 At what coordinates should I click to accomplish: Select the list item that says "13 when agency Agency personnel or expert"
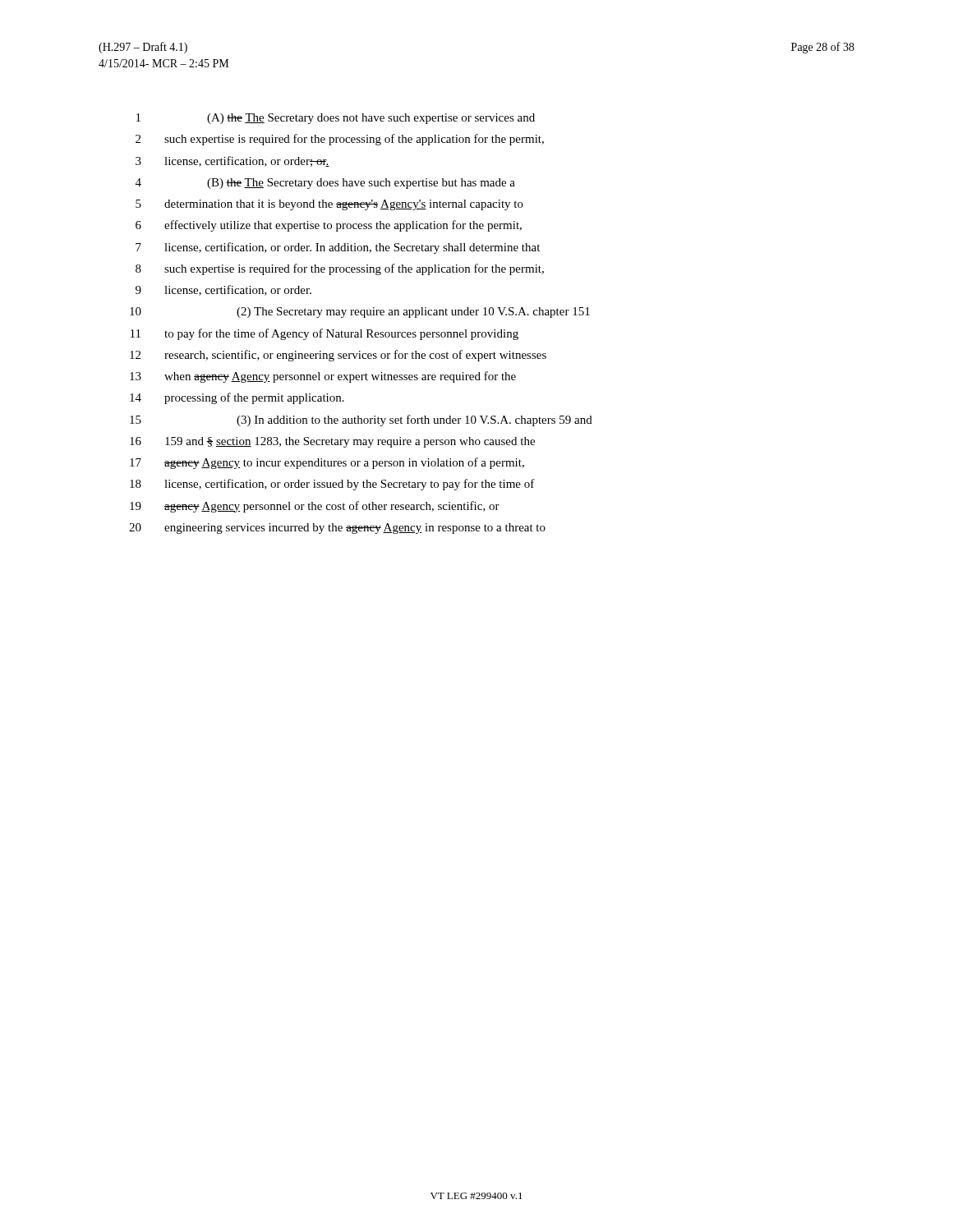(476, 376)
